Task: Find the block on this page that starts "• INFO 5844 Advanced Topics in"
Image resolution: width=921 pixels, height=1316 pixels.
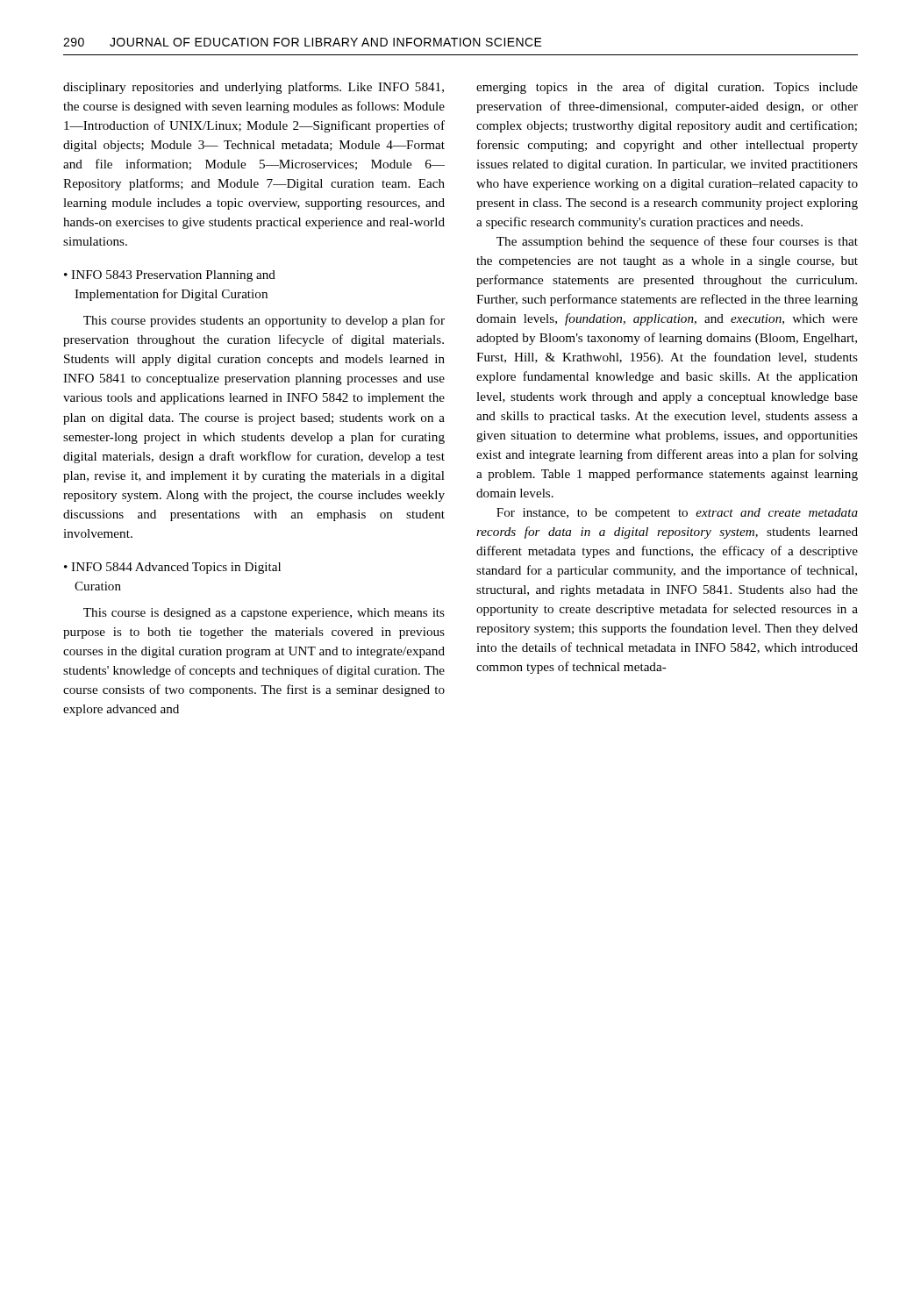Action: 254,577
